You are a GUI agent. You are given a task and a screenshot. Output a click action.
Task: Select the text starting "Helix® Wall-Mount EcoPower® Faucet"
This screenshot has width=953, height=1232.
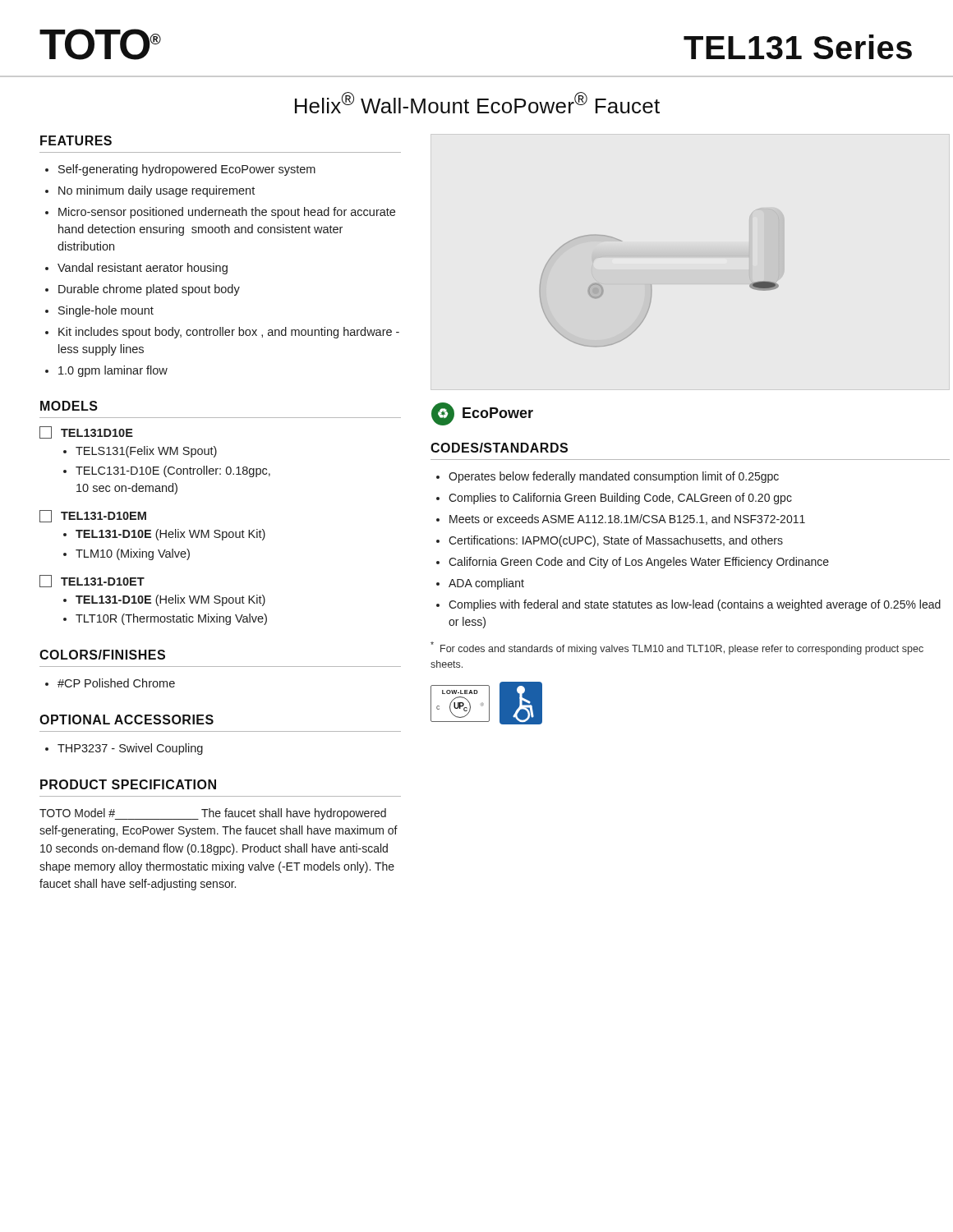(x=476, y=103)
